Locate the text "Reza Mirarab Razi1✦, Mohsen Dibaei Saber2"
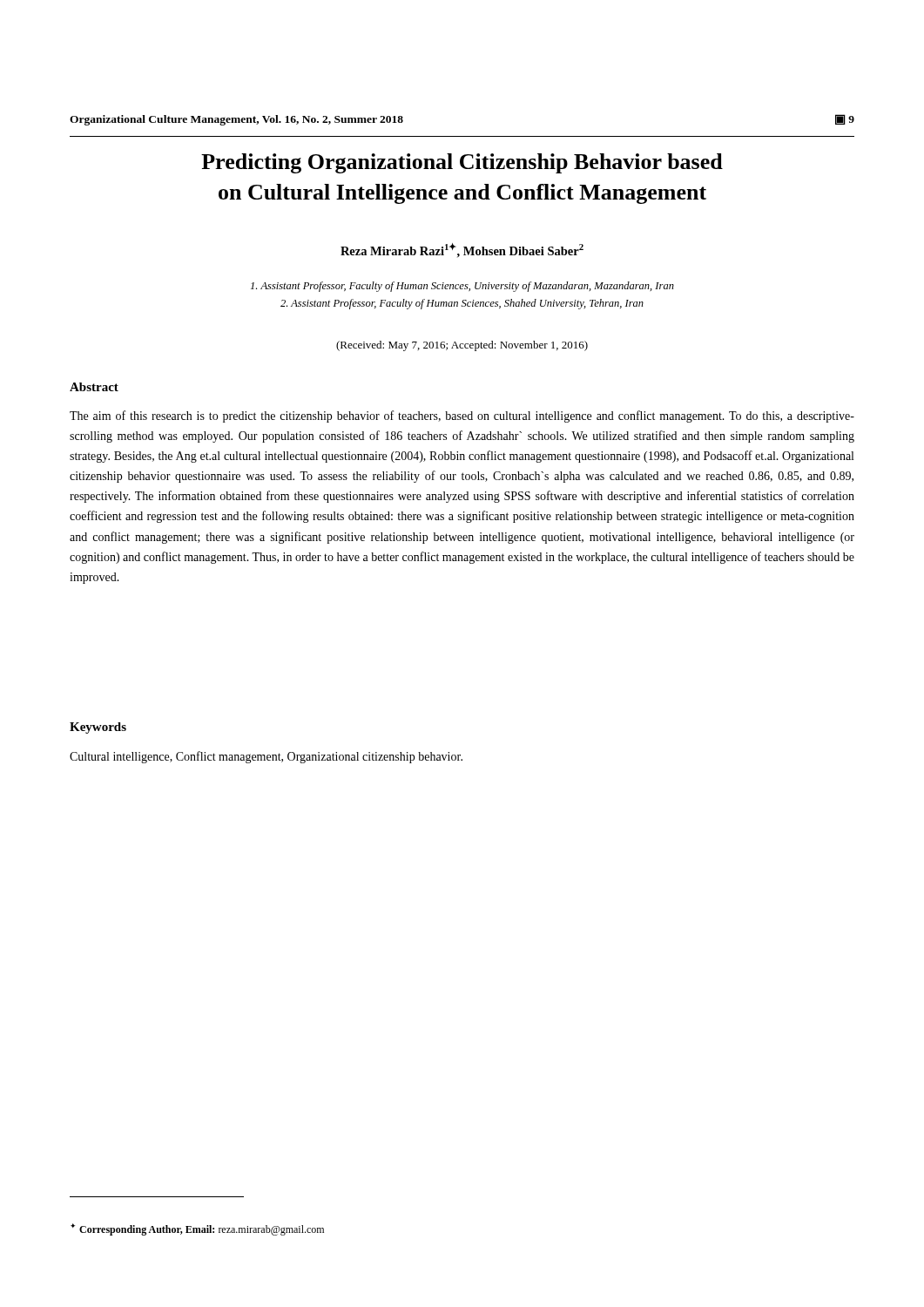The image size is (924, 1307). [462, 251]
